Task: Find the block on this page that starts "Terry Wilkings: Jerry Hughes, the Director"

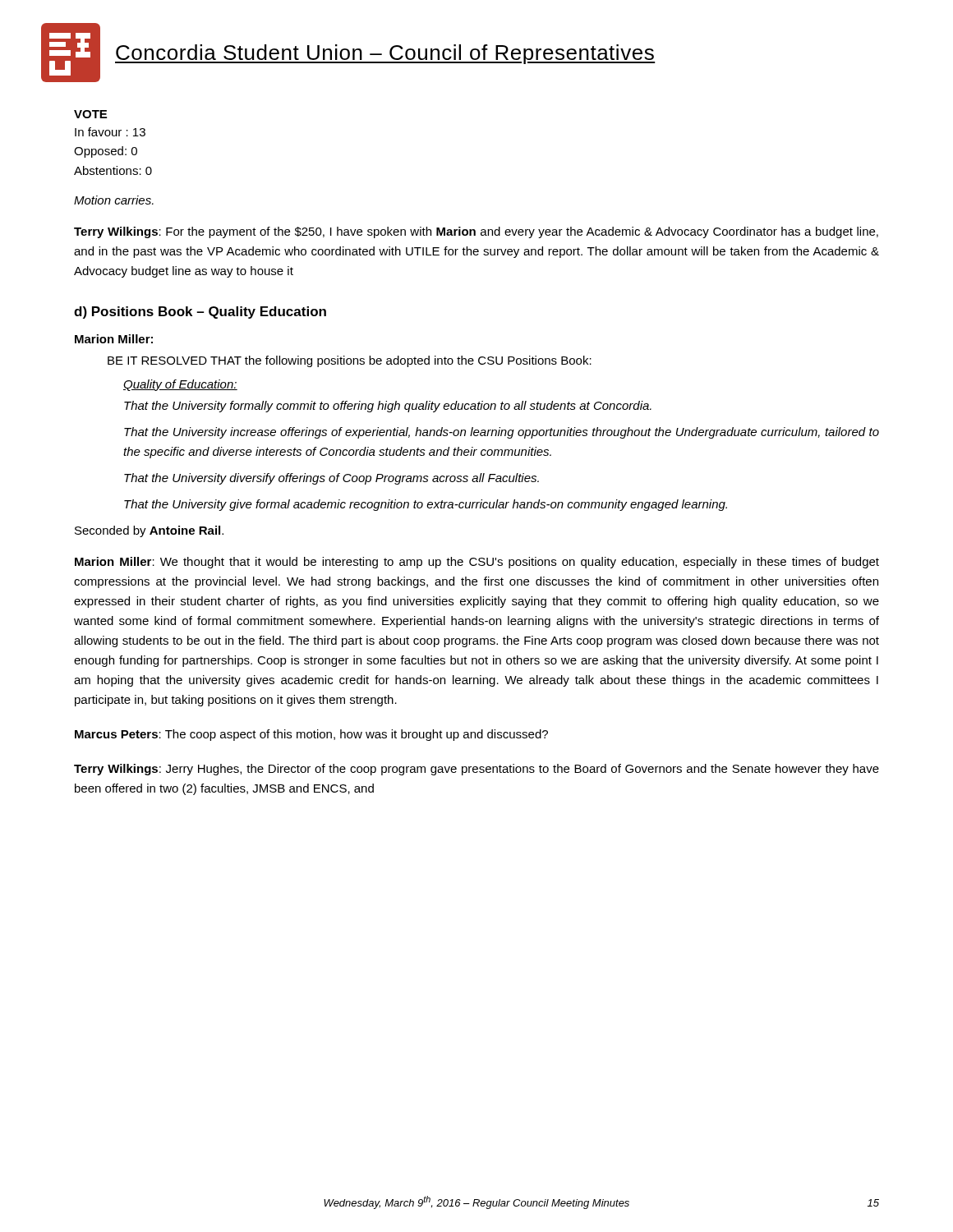Action: point(476,778)
